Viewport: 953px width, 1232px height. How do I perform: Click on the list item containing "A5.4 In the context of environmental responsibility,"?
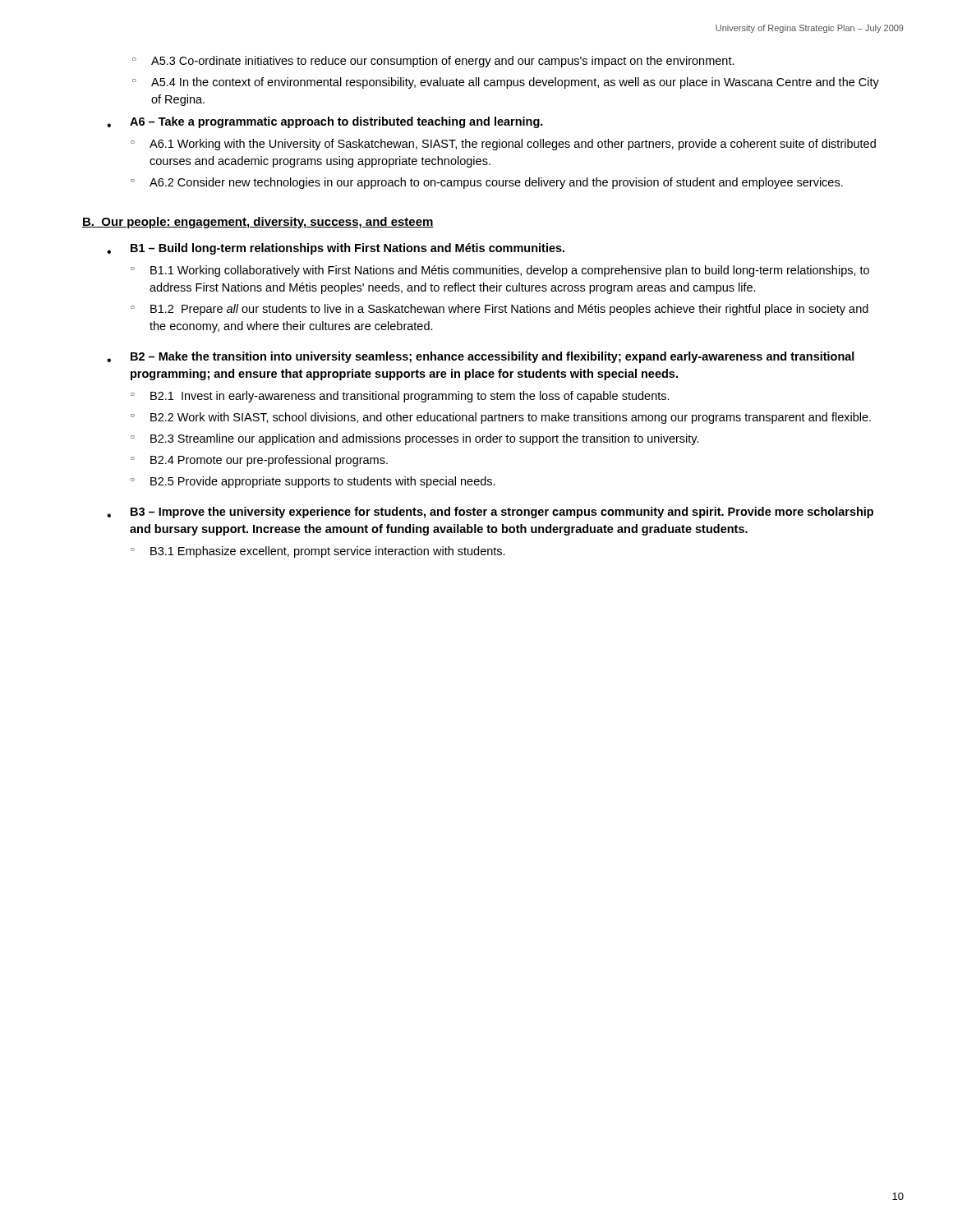coord(509,91)
